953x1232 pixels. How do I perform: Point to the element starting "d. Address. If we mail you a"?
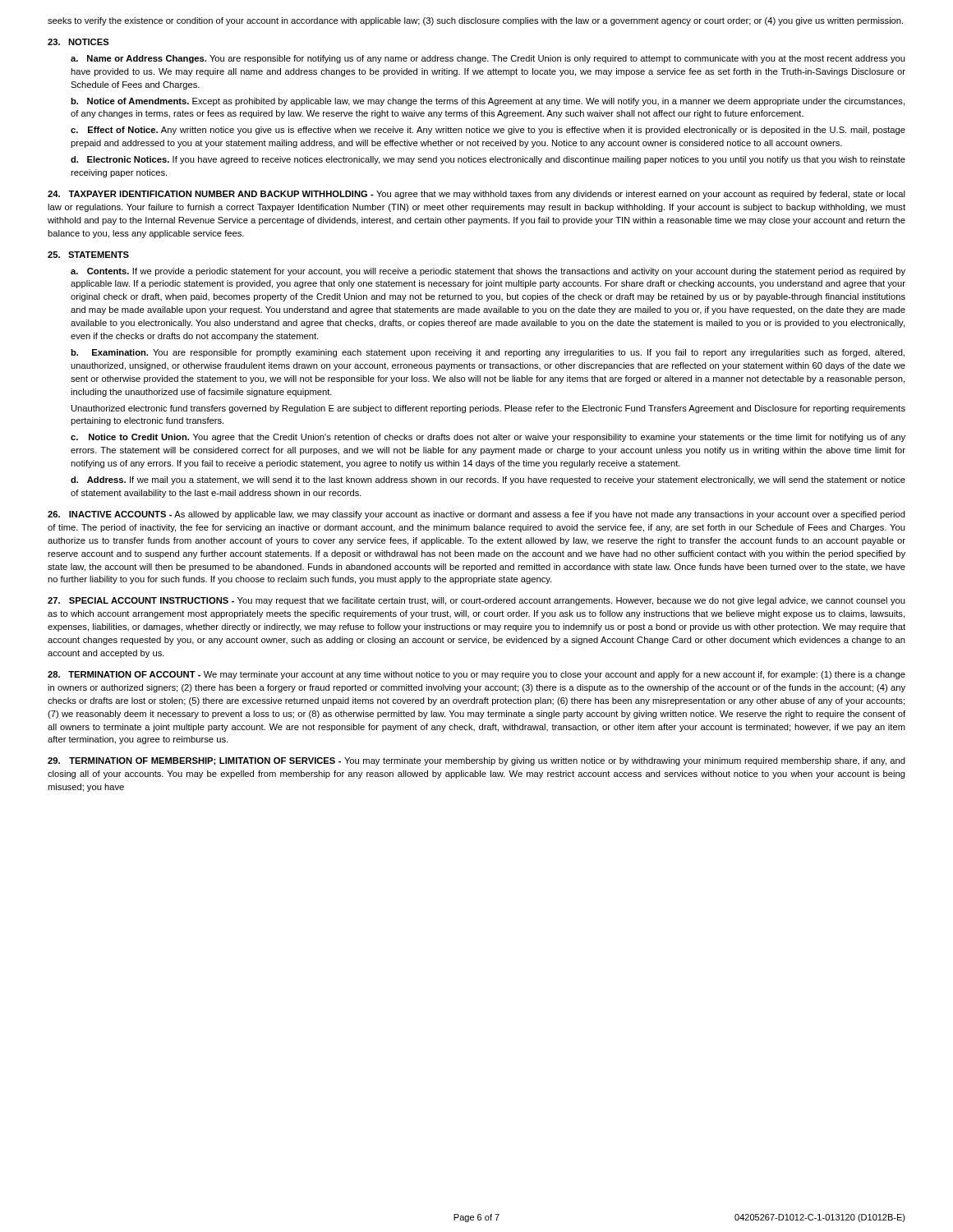pyautogui.click(x=488, y=487)
